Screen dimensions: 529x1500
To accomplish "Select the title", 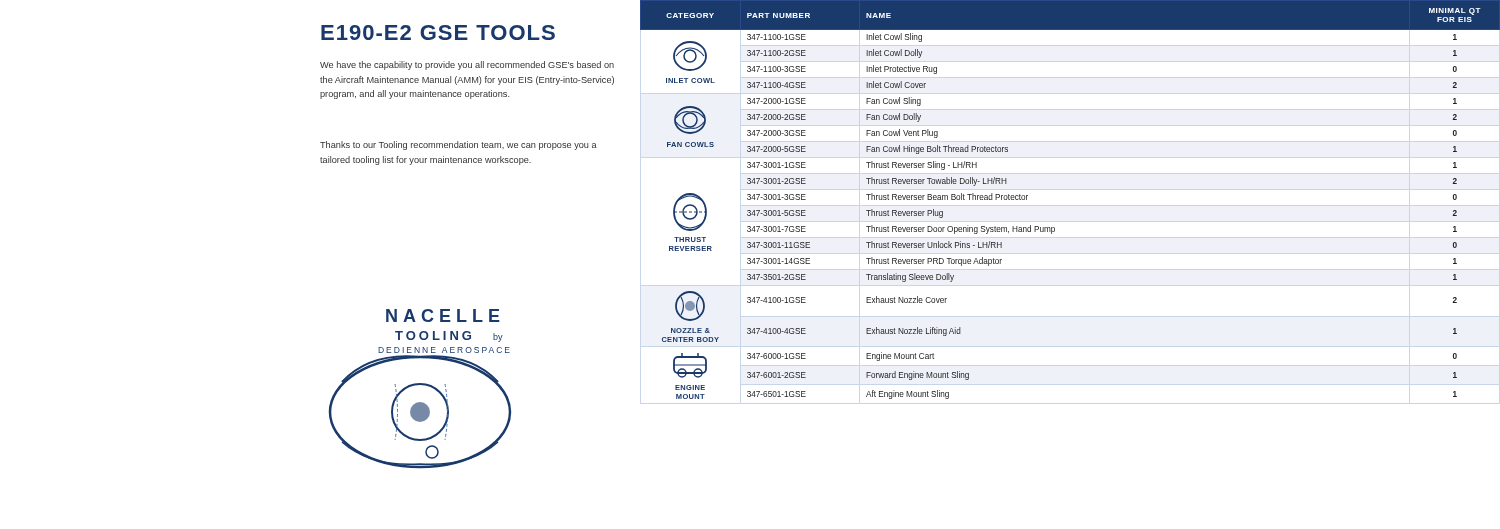I will (475, 33).
